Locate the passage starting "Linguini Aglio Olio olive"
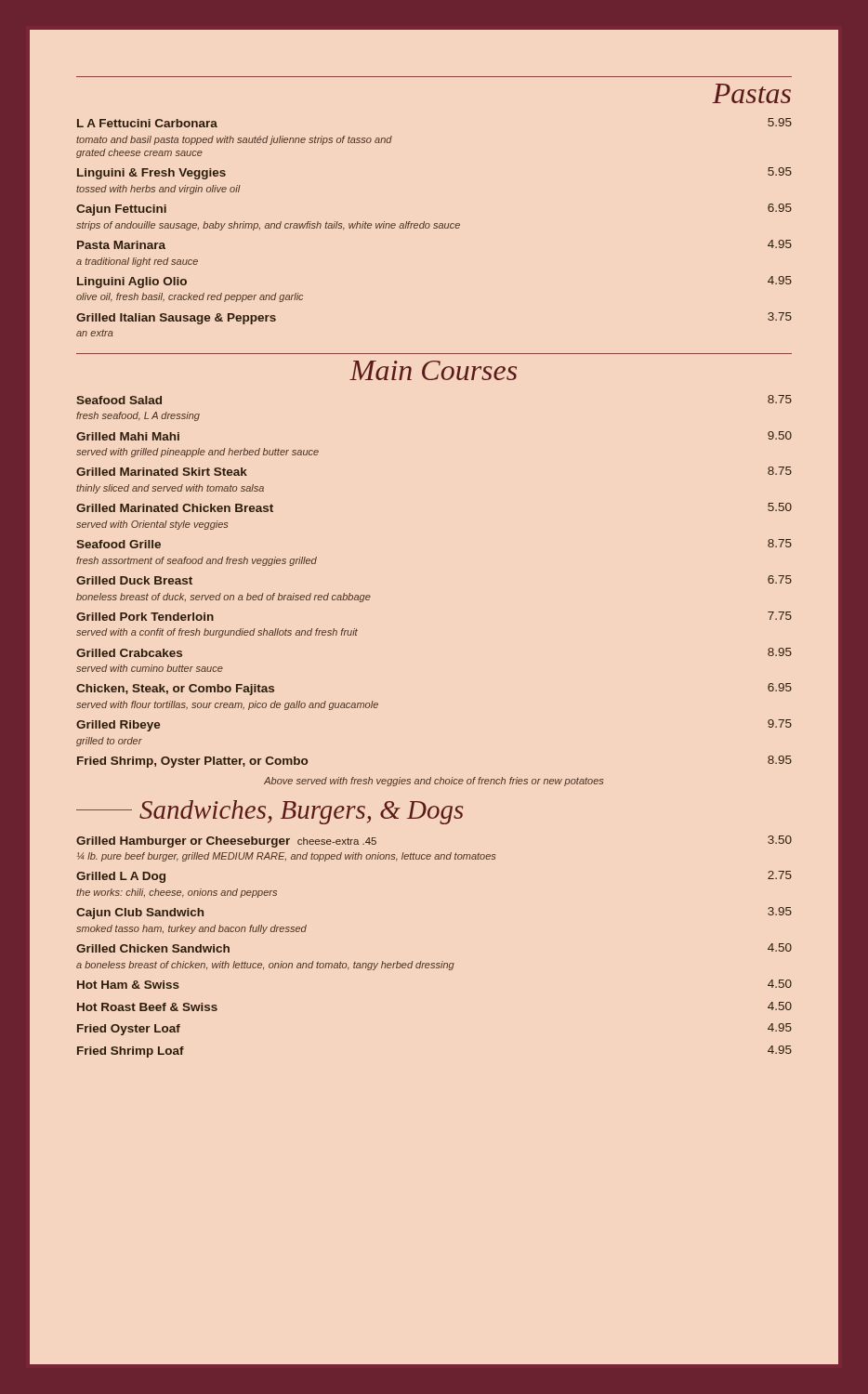 [132, 282]
